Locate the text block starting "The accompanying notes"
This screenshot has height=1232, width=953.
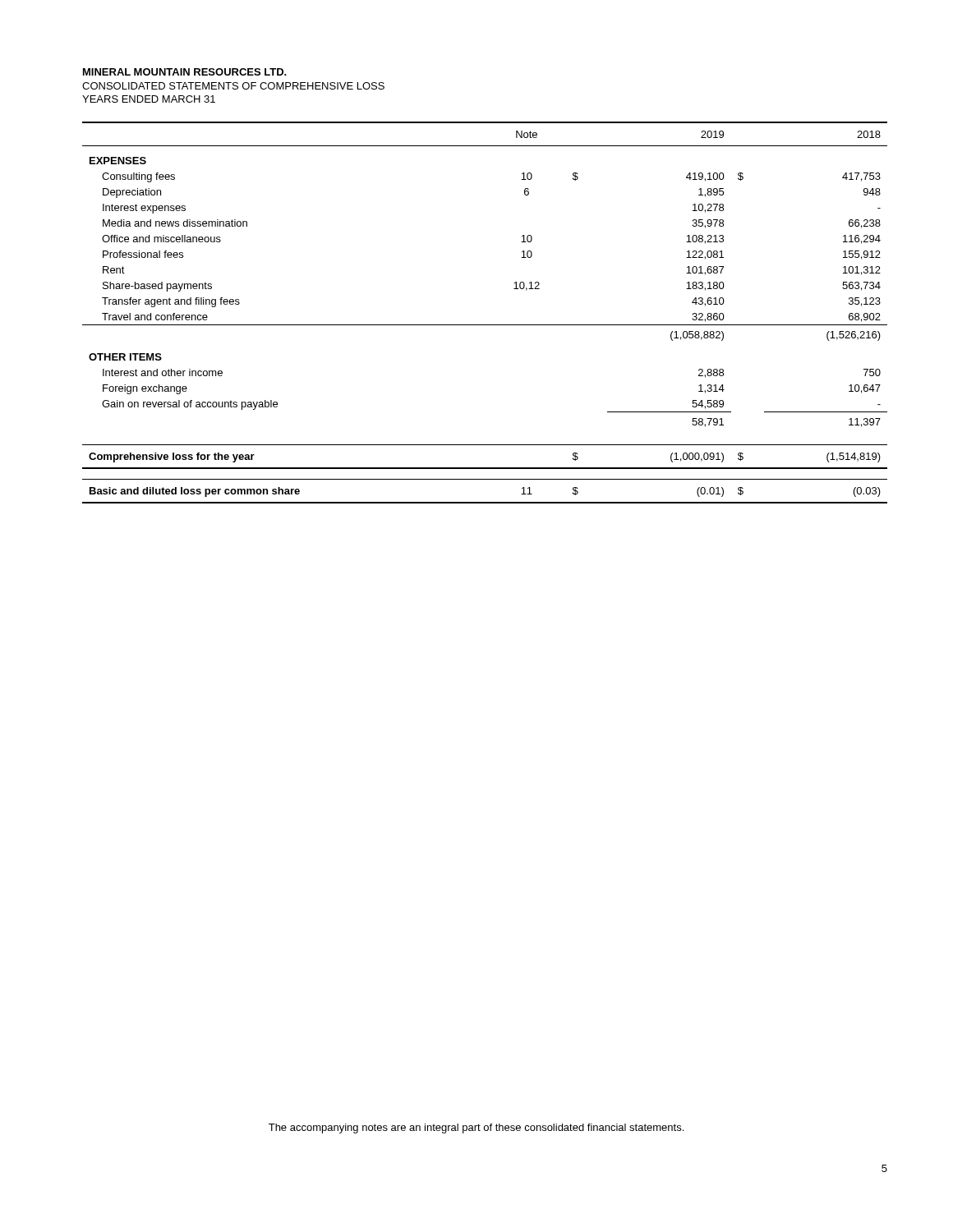(476, 1127)
